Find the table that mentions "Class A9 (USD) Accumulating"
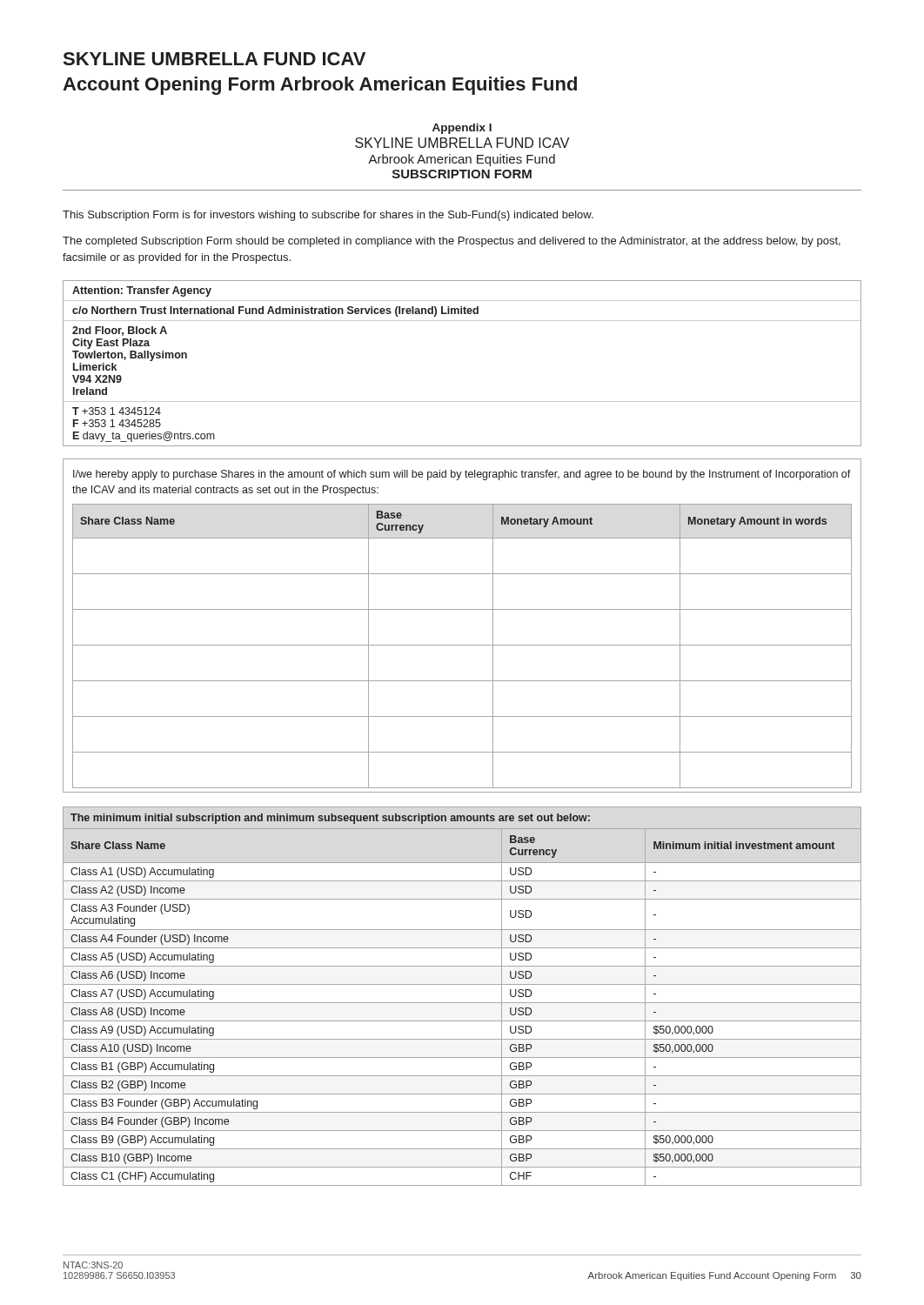 [x=462, y=996]
